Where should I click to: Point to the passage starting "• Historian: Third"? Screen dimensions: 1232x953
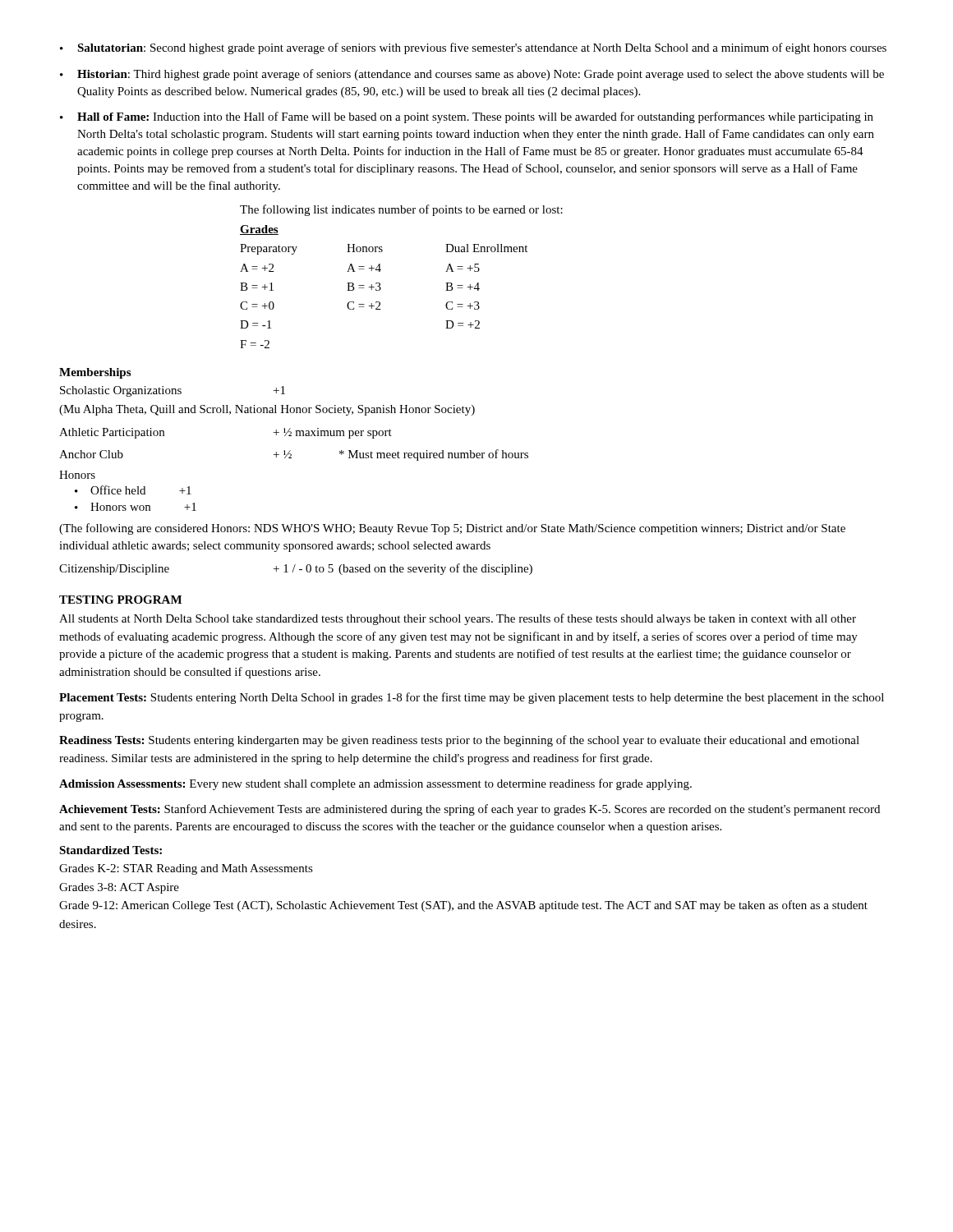(476, 83)
